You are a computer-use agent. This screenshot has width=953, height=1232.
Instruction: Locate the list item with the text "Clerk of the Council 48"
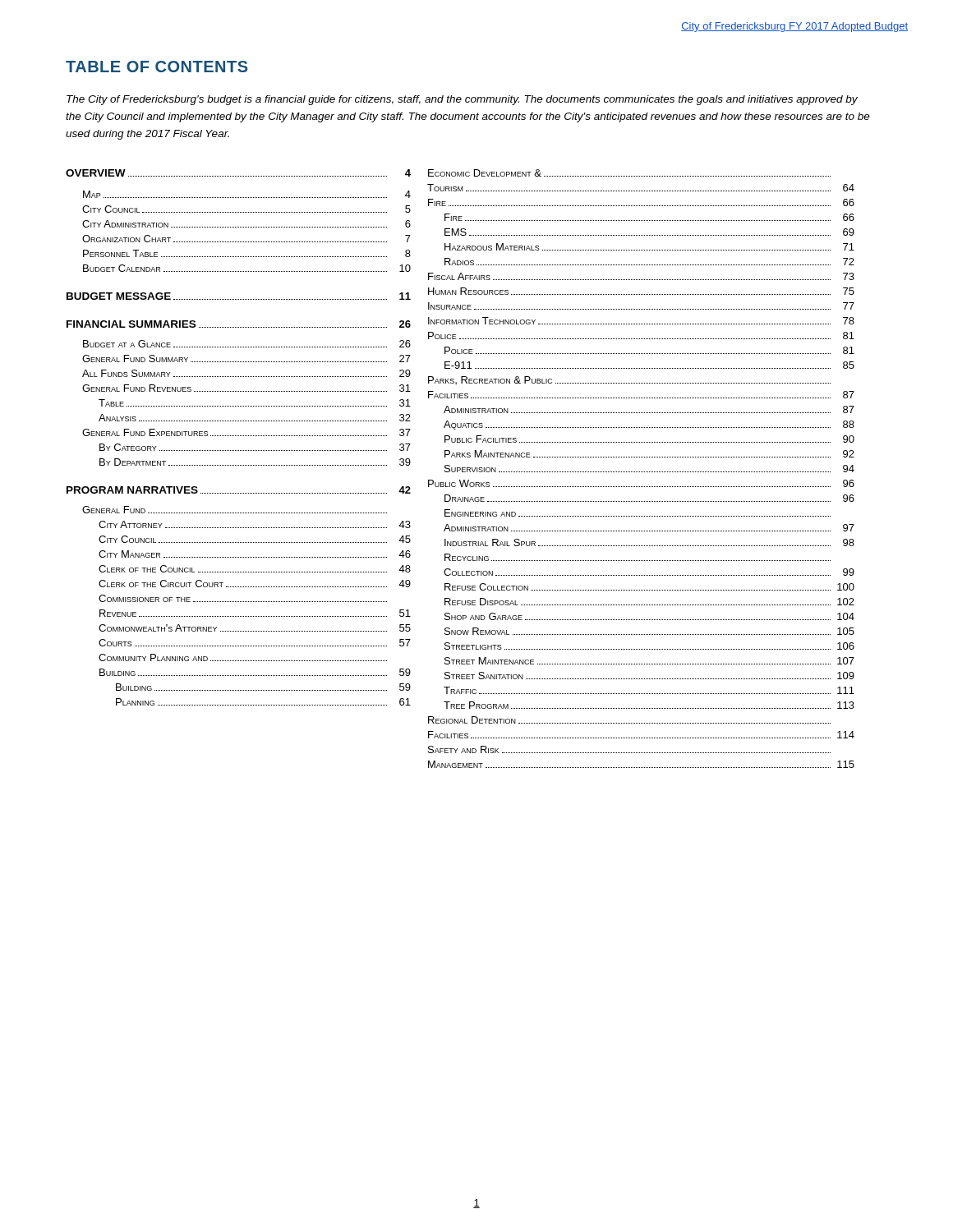pyautogui.click(x=255, y=569)
